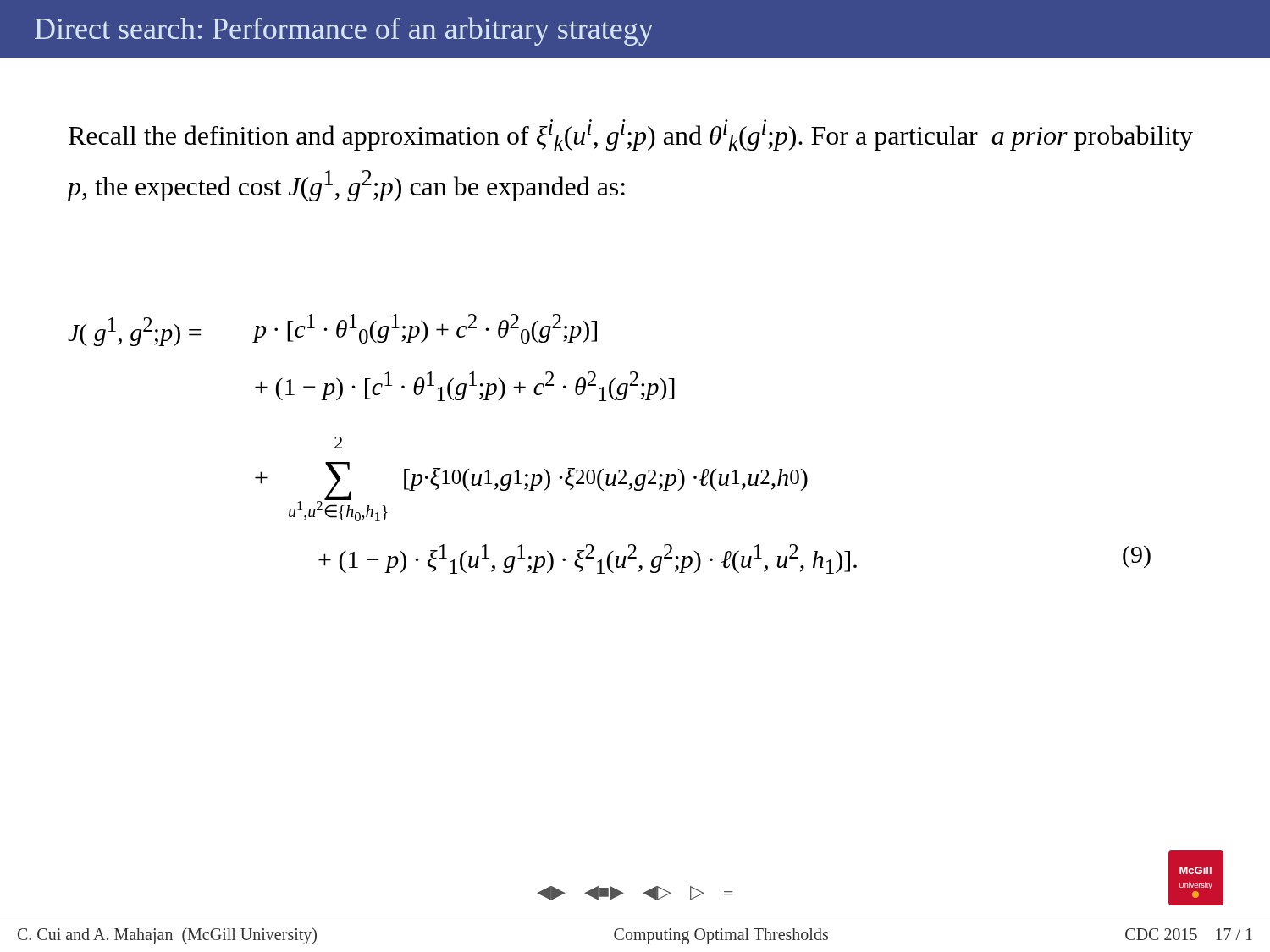
Task: Find the logo
Action: (1196, 878)
